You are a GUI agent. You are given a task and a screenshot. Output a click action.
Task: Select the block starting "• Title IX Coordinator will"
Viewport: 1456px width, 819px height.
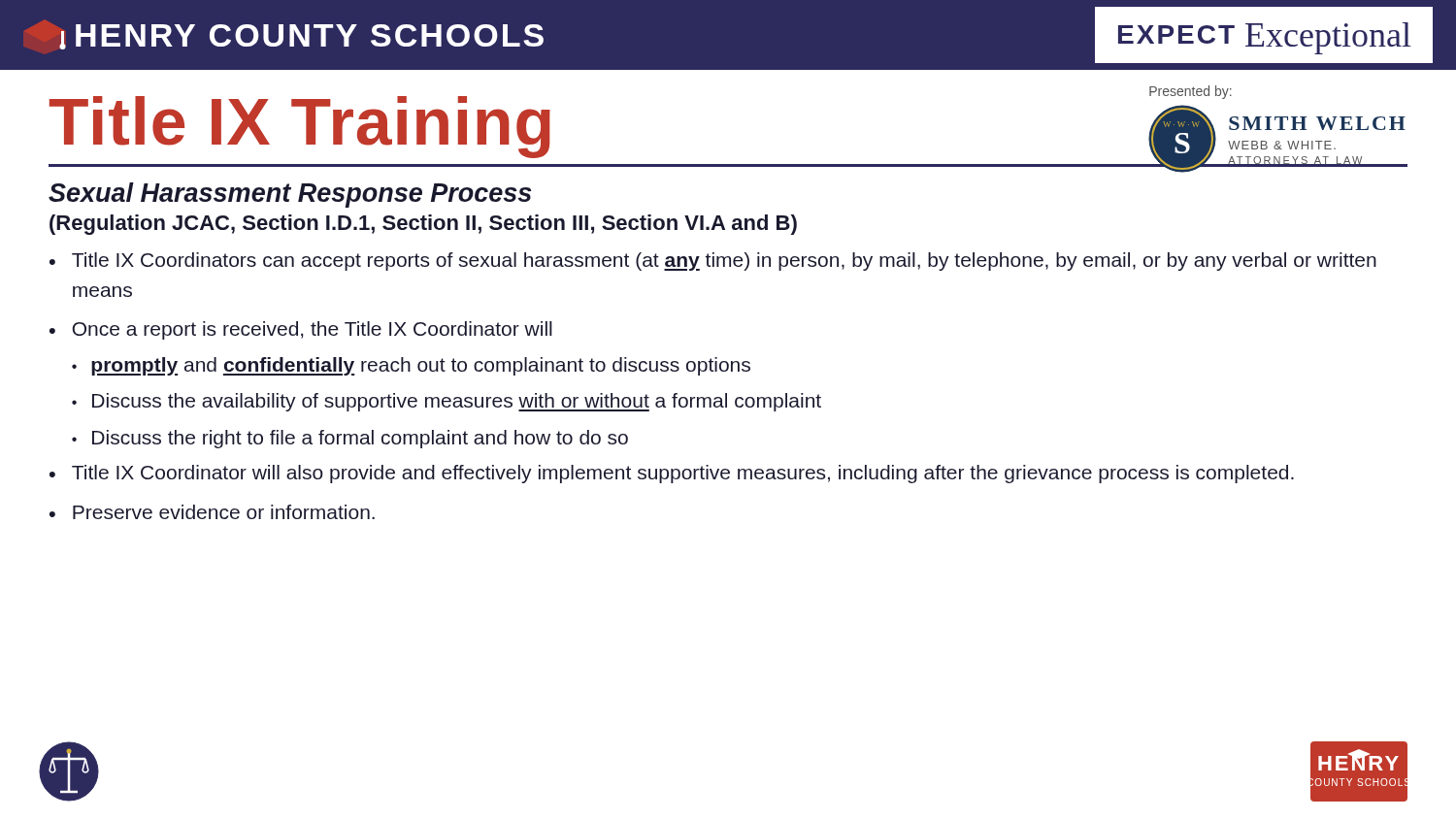pos(672,474)
